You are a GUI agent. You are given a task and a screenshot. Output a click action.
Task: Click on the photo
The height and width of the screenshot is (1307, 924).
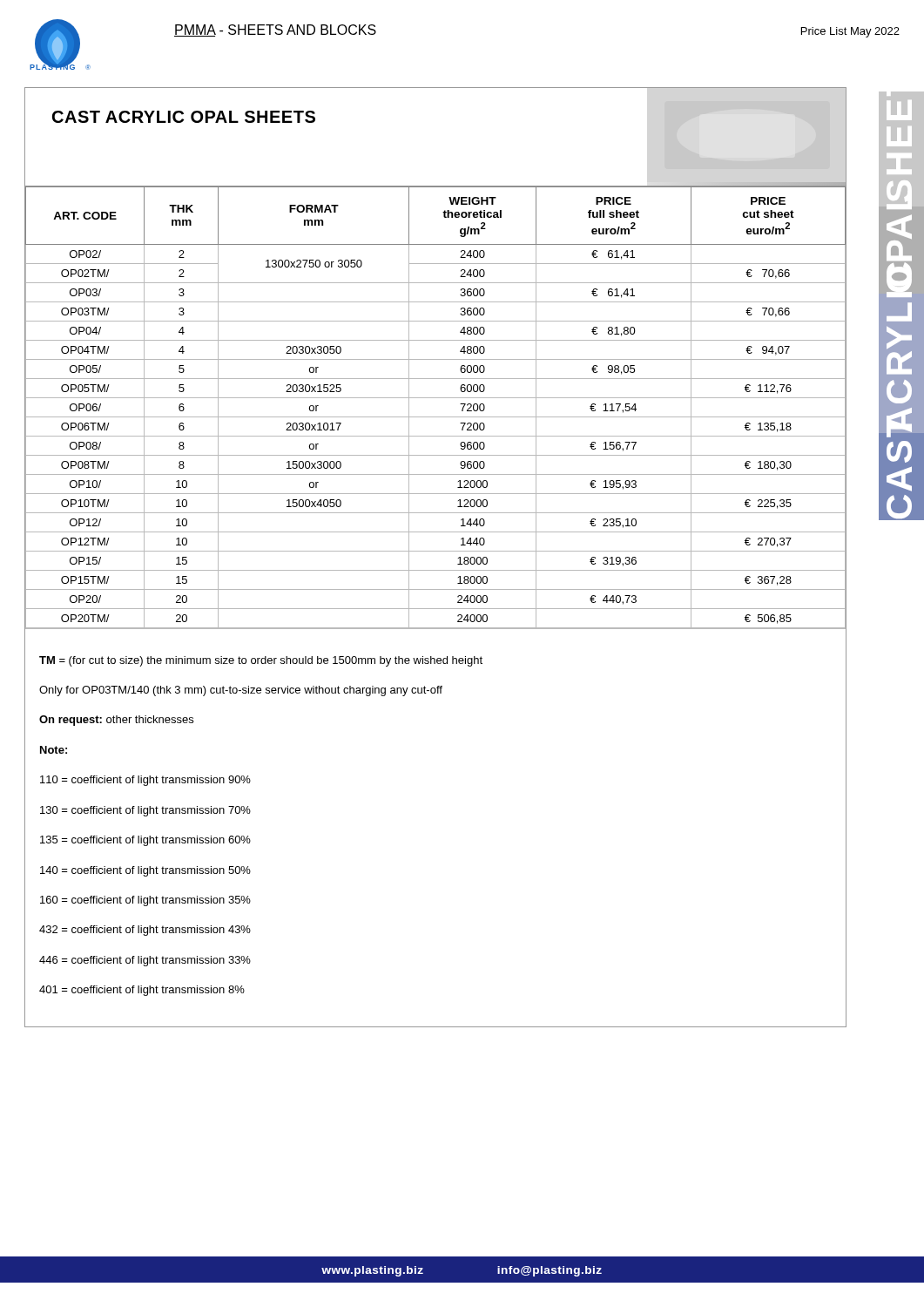[746, 137]
